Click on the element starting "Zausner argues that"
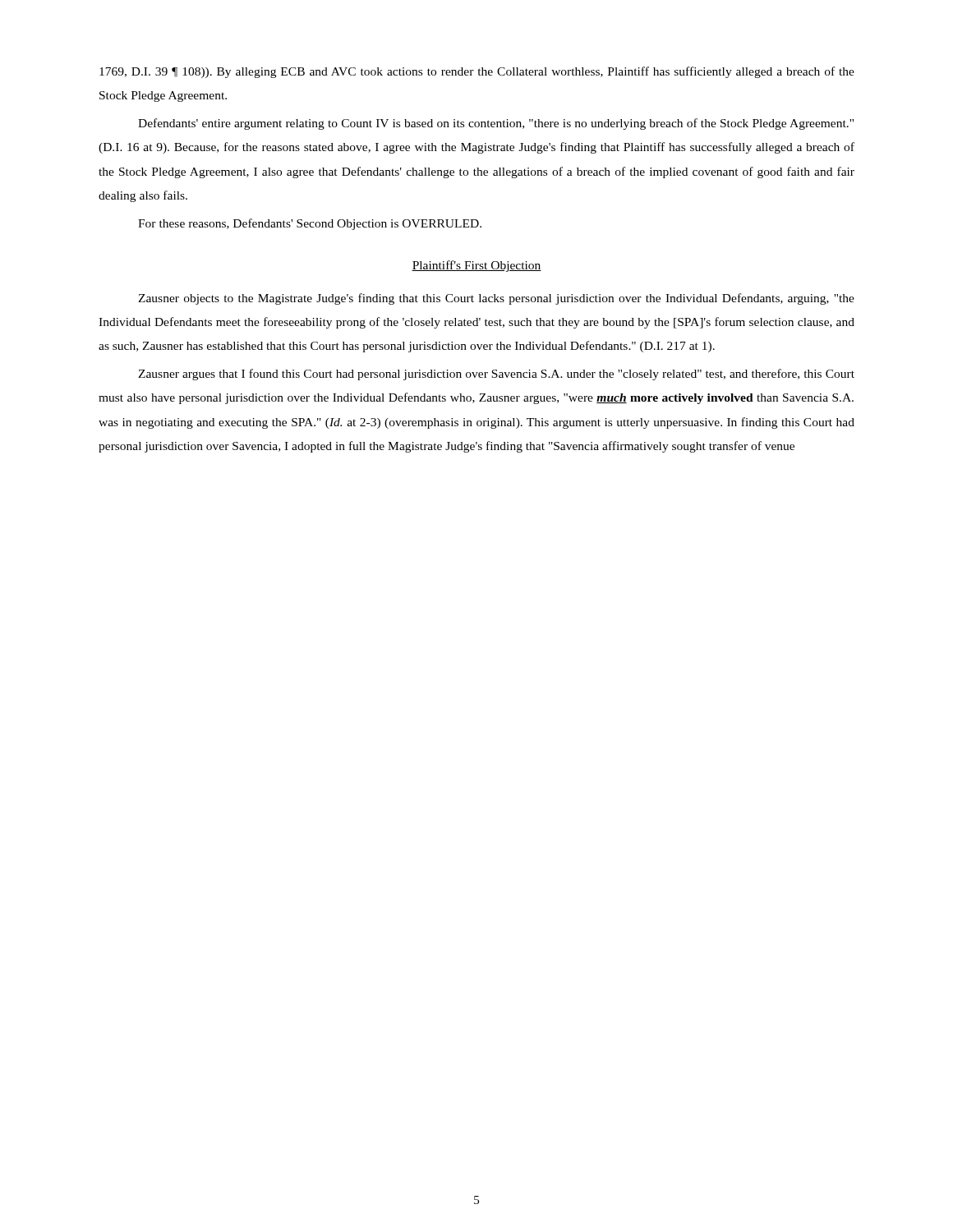The width and height of the screenshot is (953, 1232). point(476,410)
